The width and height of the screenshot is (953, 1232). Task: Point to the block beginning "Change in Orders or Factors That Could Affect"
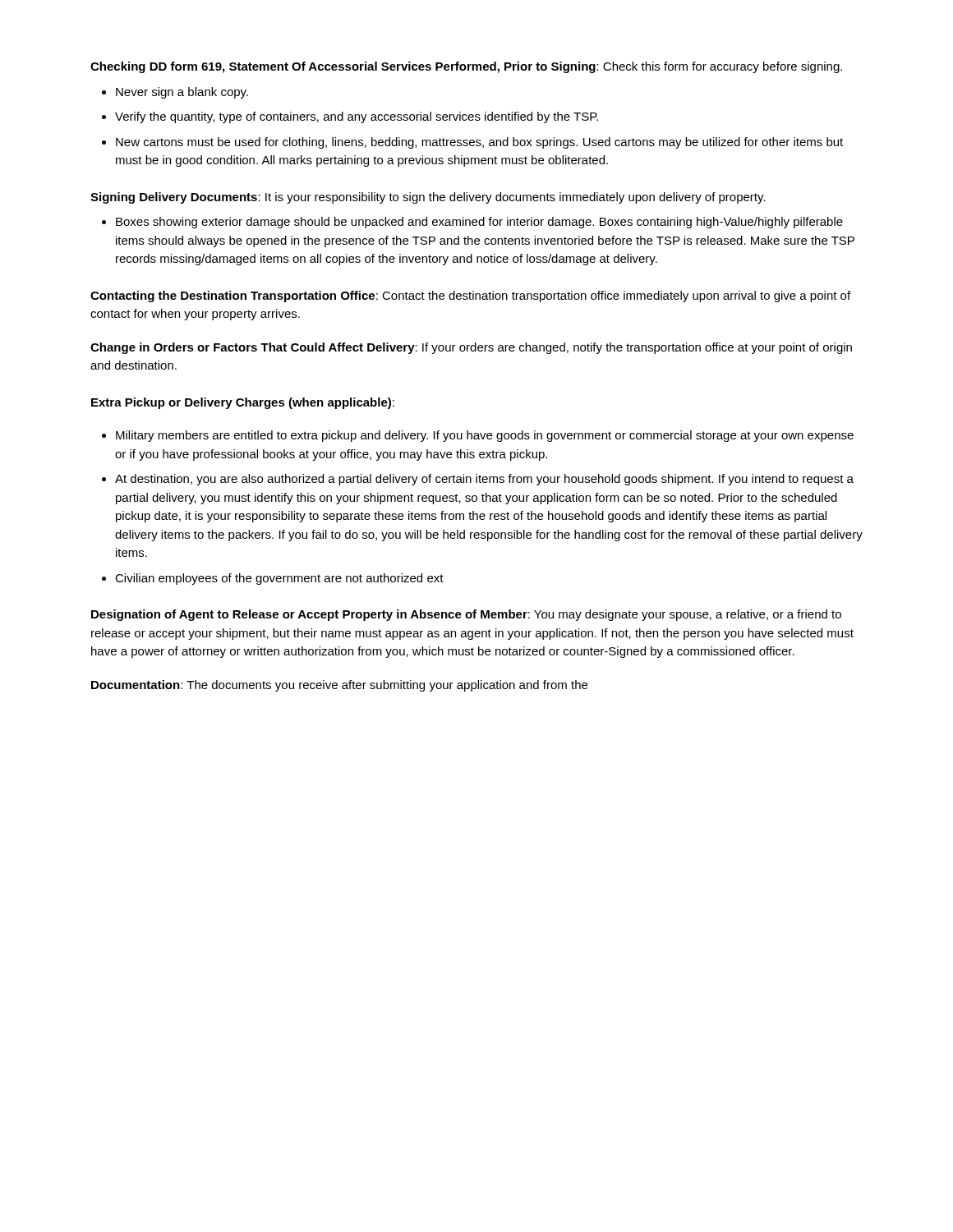(476, 356)
